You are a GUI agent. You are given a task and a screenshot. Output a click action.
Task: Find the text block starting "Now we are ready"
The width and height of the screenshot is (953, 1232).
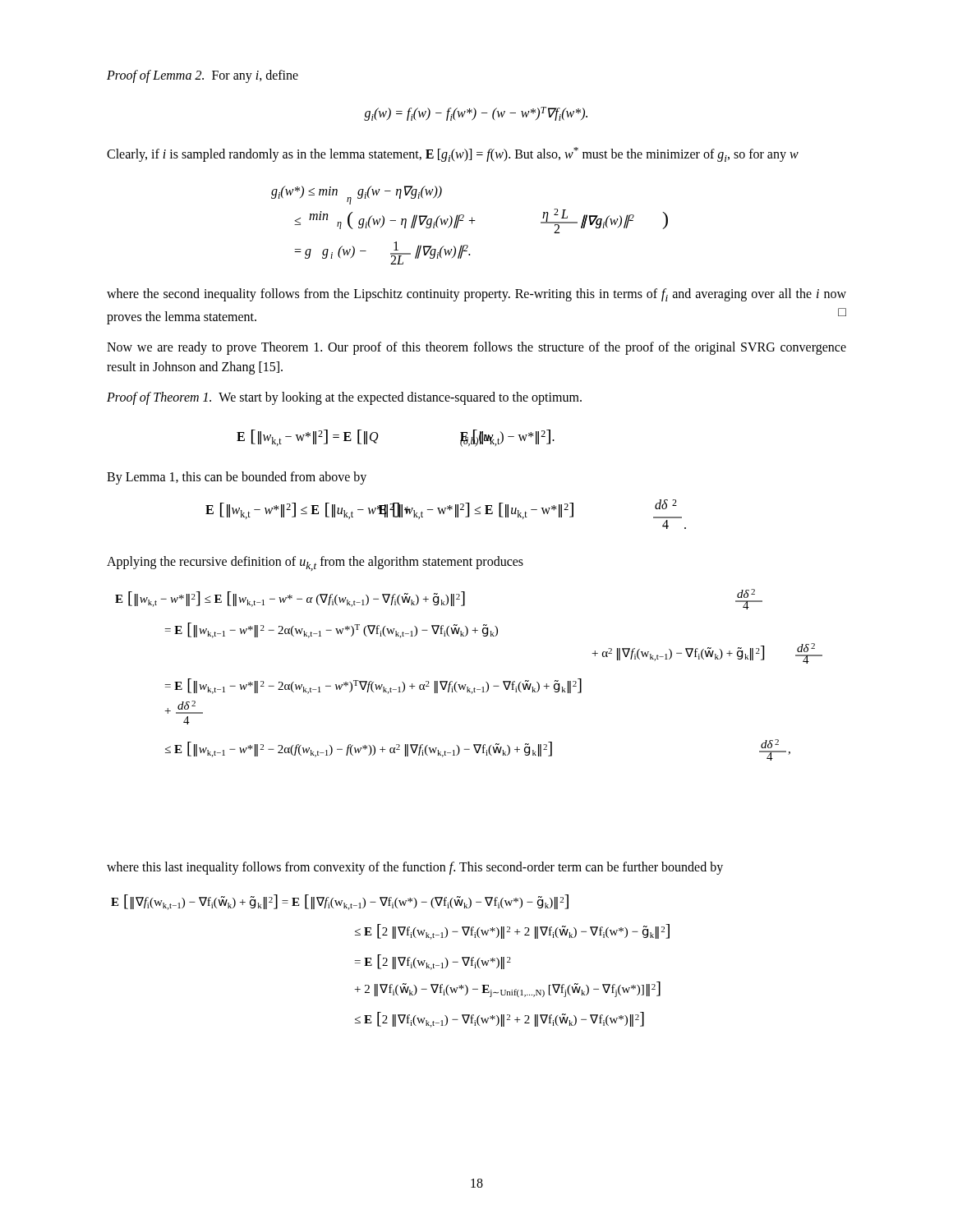coord(476,357)
